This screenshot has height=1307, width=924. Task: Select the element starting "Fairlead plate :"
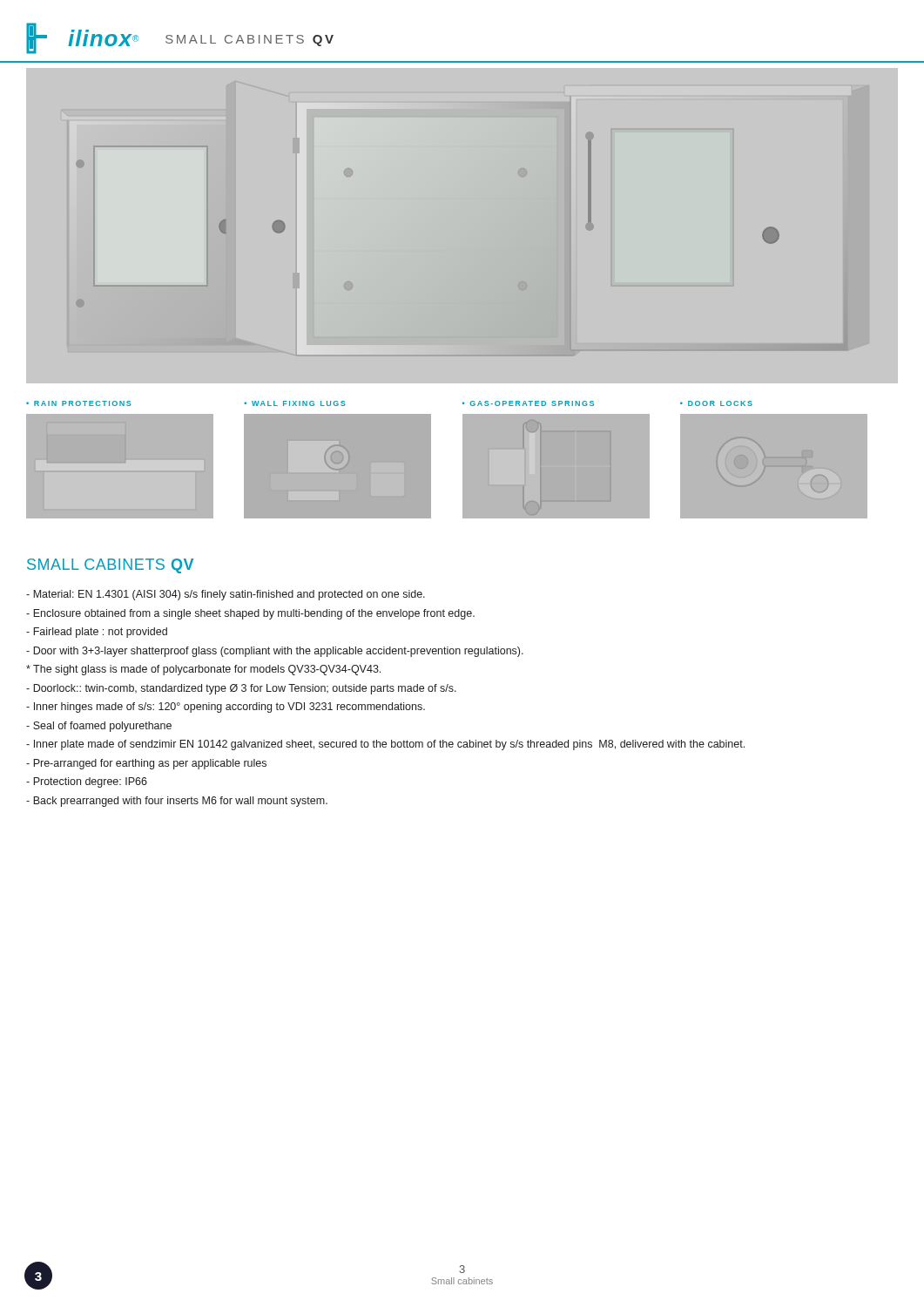click(97, 632)
